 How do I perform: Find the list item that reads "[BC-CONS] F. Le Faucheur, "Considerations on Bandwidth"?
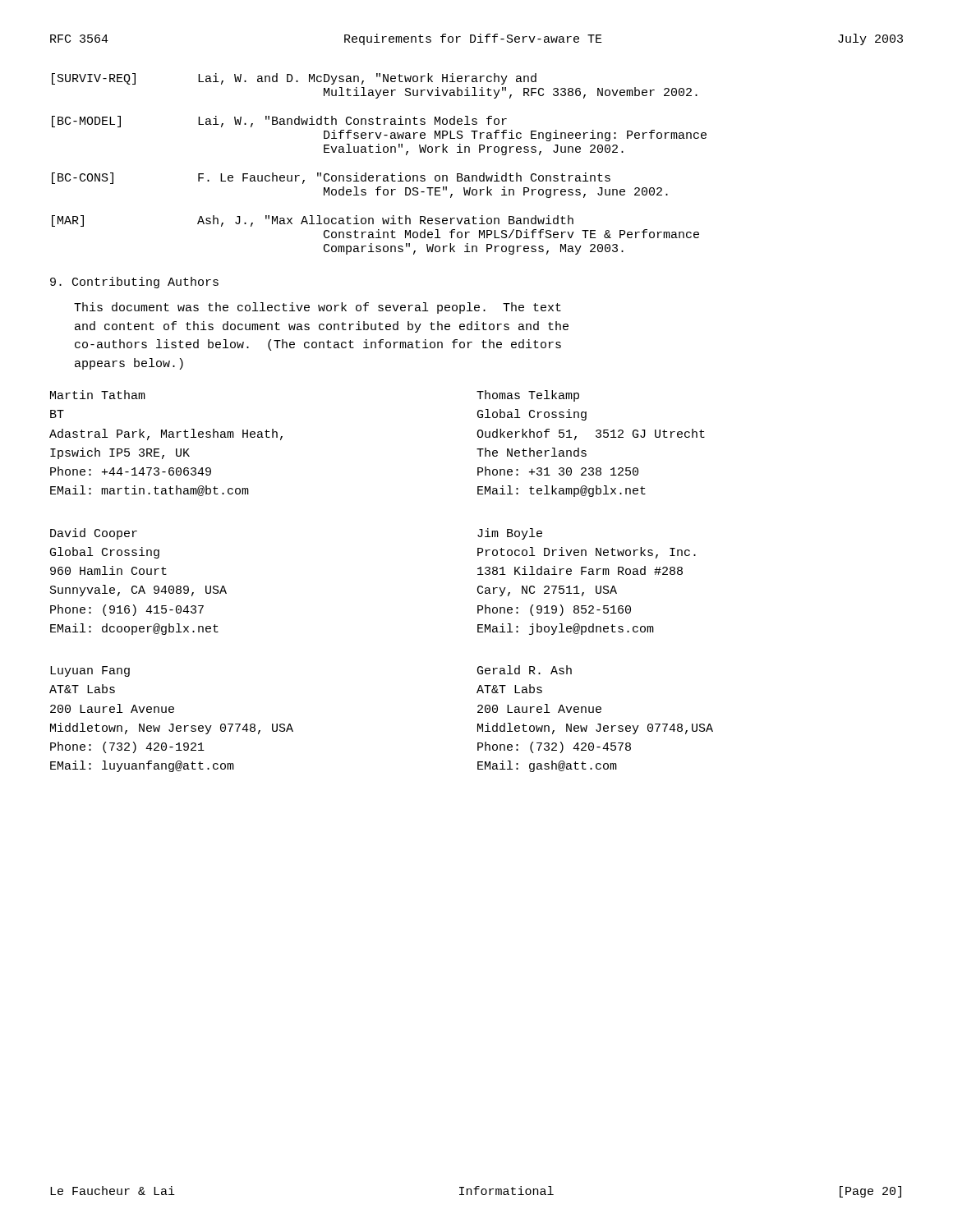coord(476,186)
